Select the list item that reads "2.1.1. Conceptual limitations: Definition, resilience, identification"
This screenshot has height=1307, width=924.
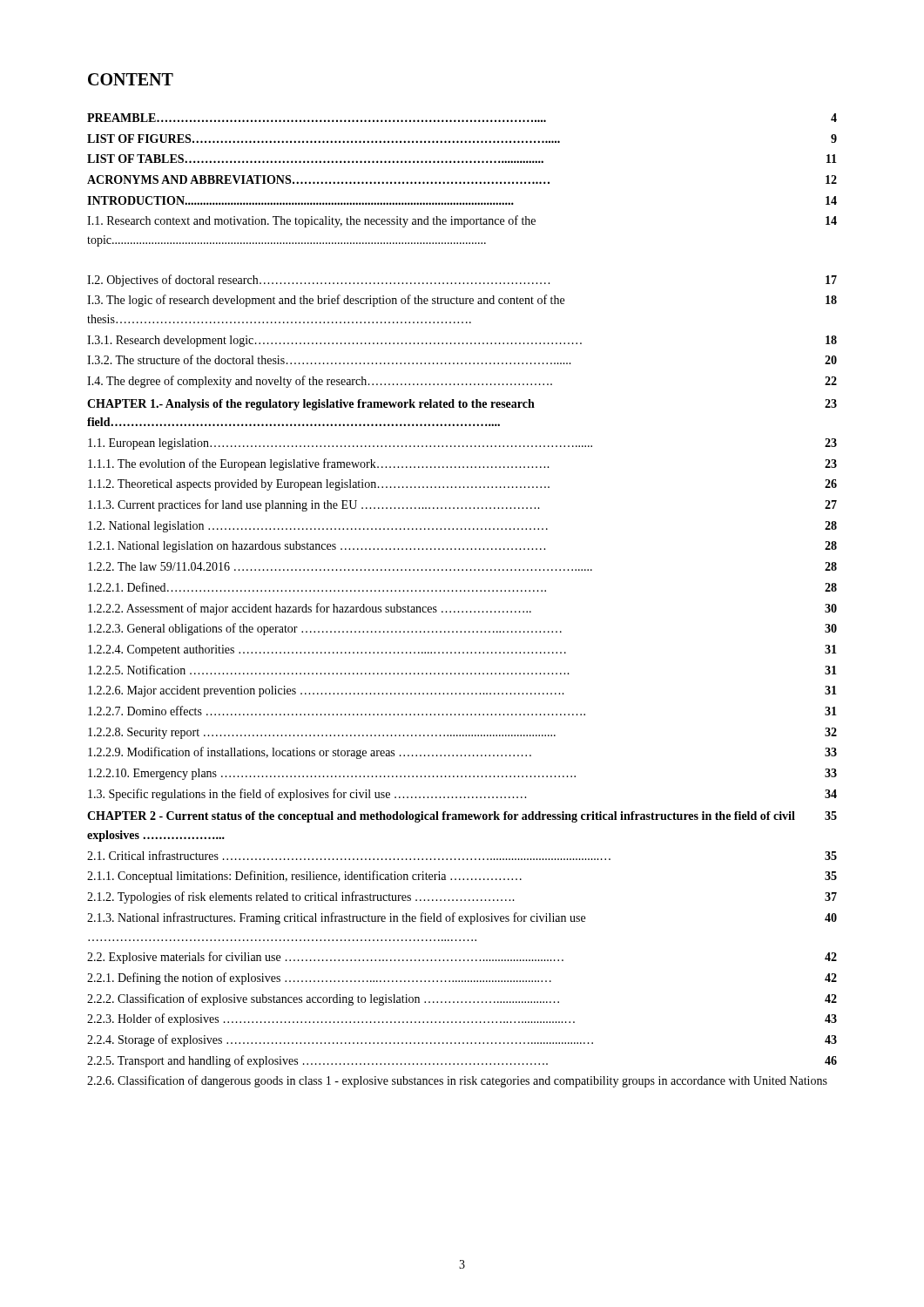pyautogui.click(x=462, y=877)
